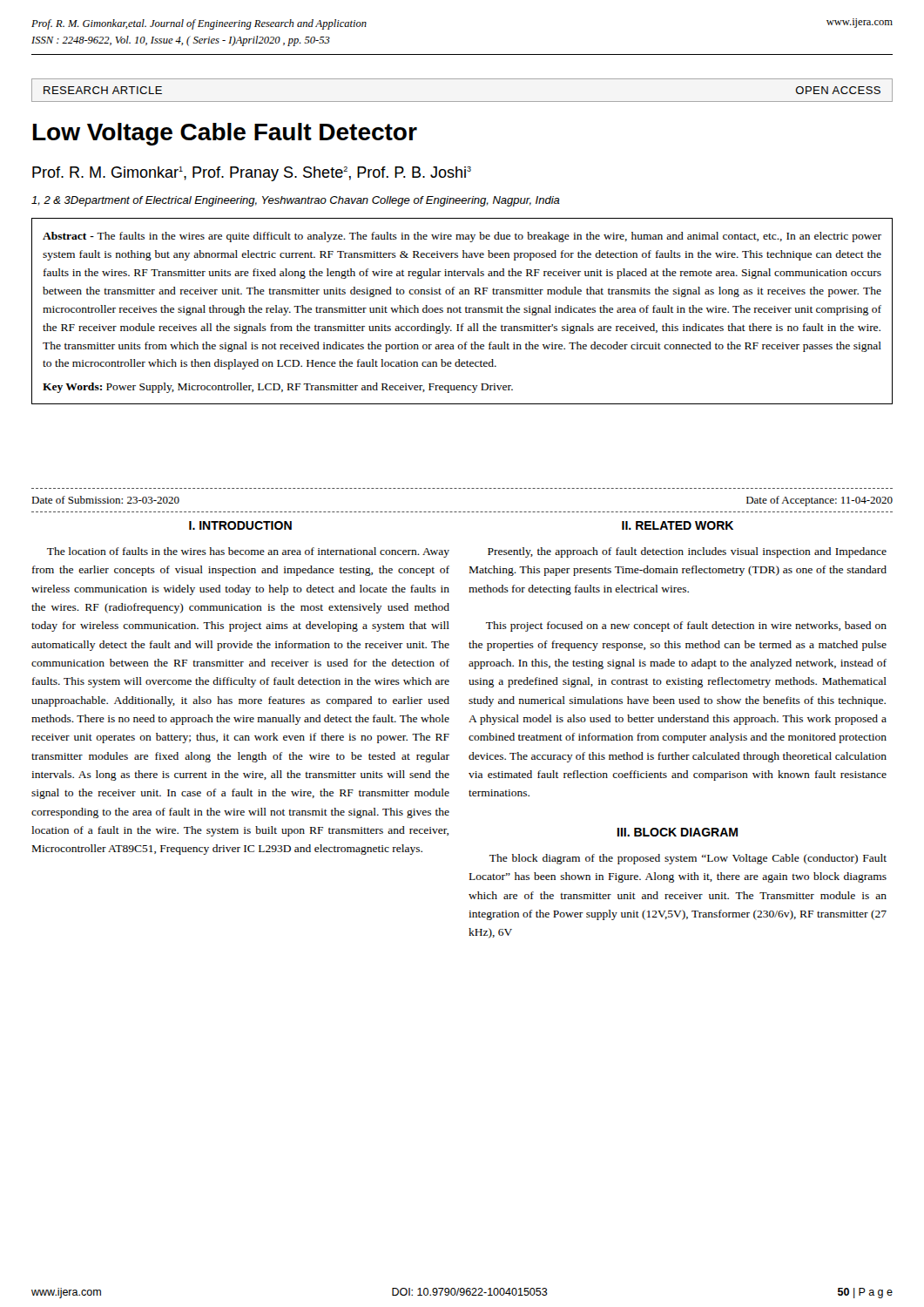Locate the text "I. INTRODUCTION"
Screen dimensions: 1307x924
pos(240,525)
